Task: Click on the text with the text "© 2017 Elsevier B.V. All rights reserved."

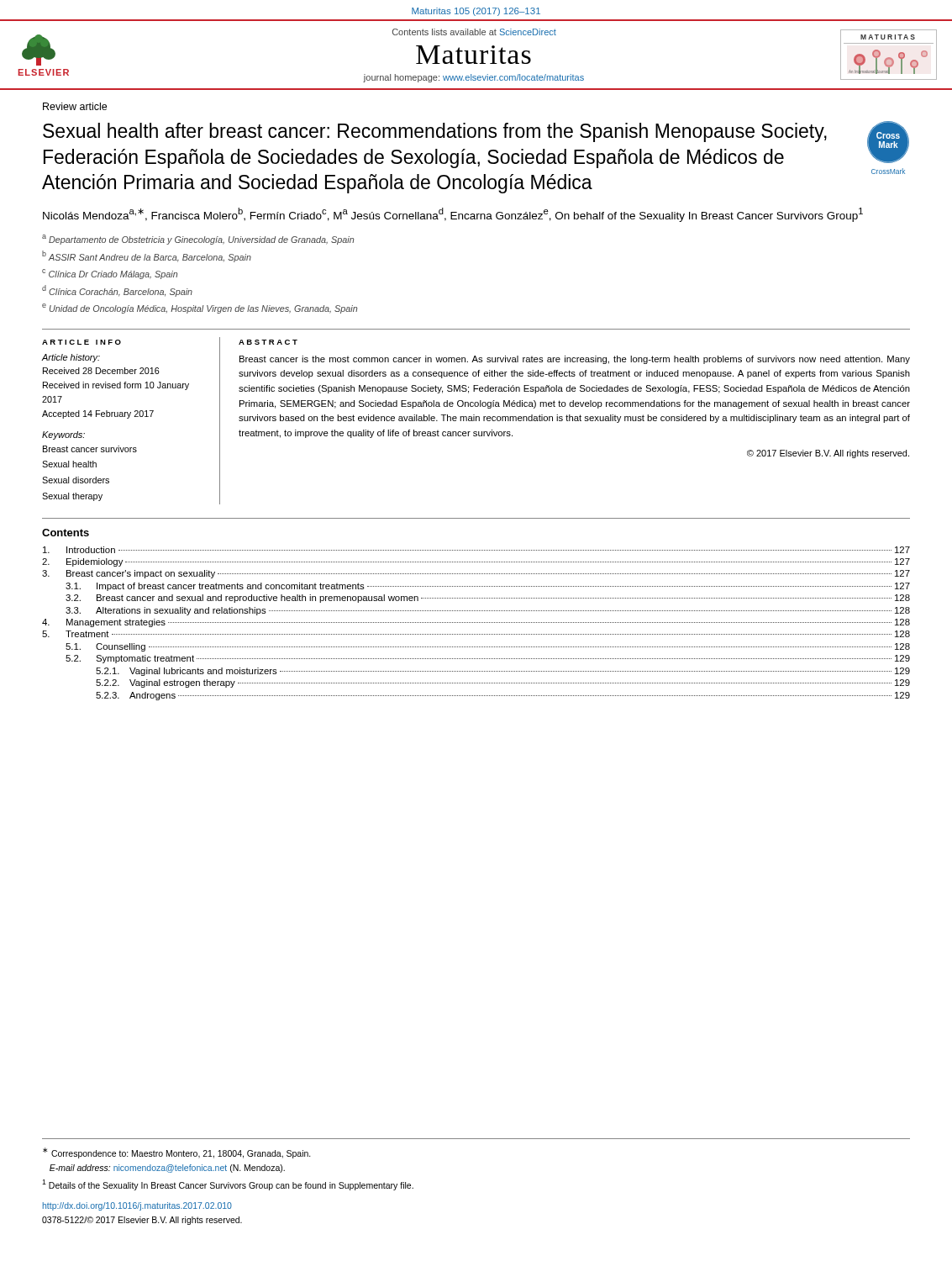Action: point(828,453)
